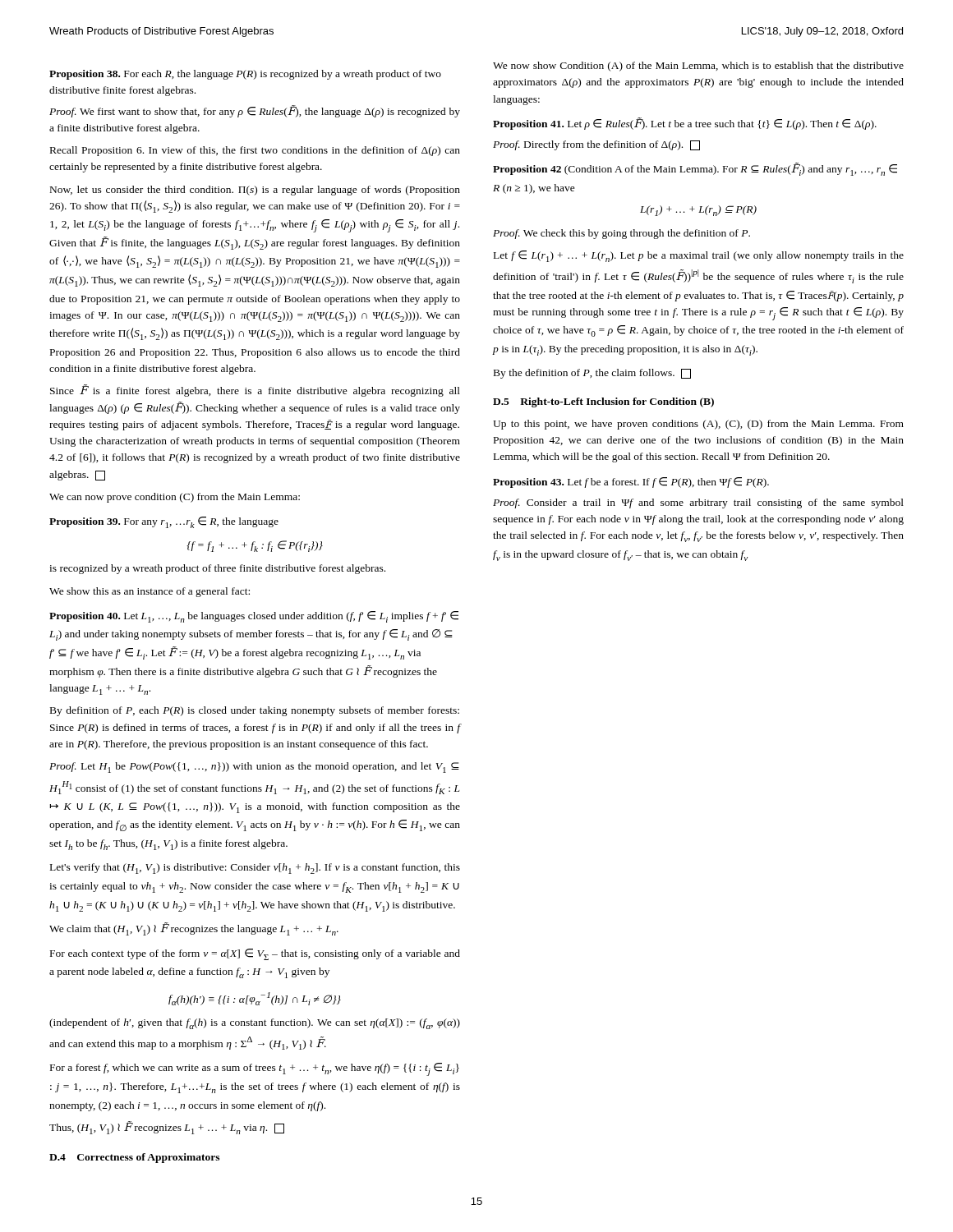Click on the passage starting "(independent of h′, given that"
Image resolution: width=953 pixels, height=1232 pixels.
pyautogui.click(x=255, y=1076)
